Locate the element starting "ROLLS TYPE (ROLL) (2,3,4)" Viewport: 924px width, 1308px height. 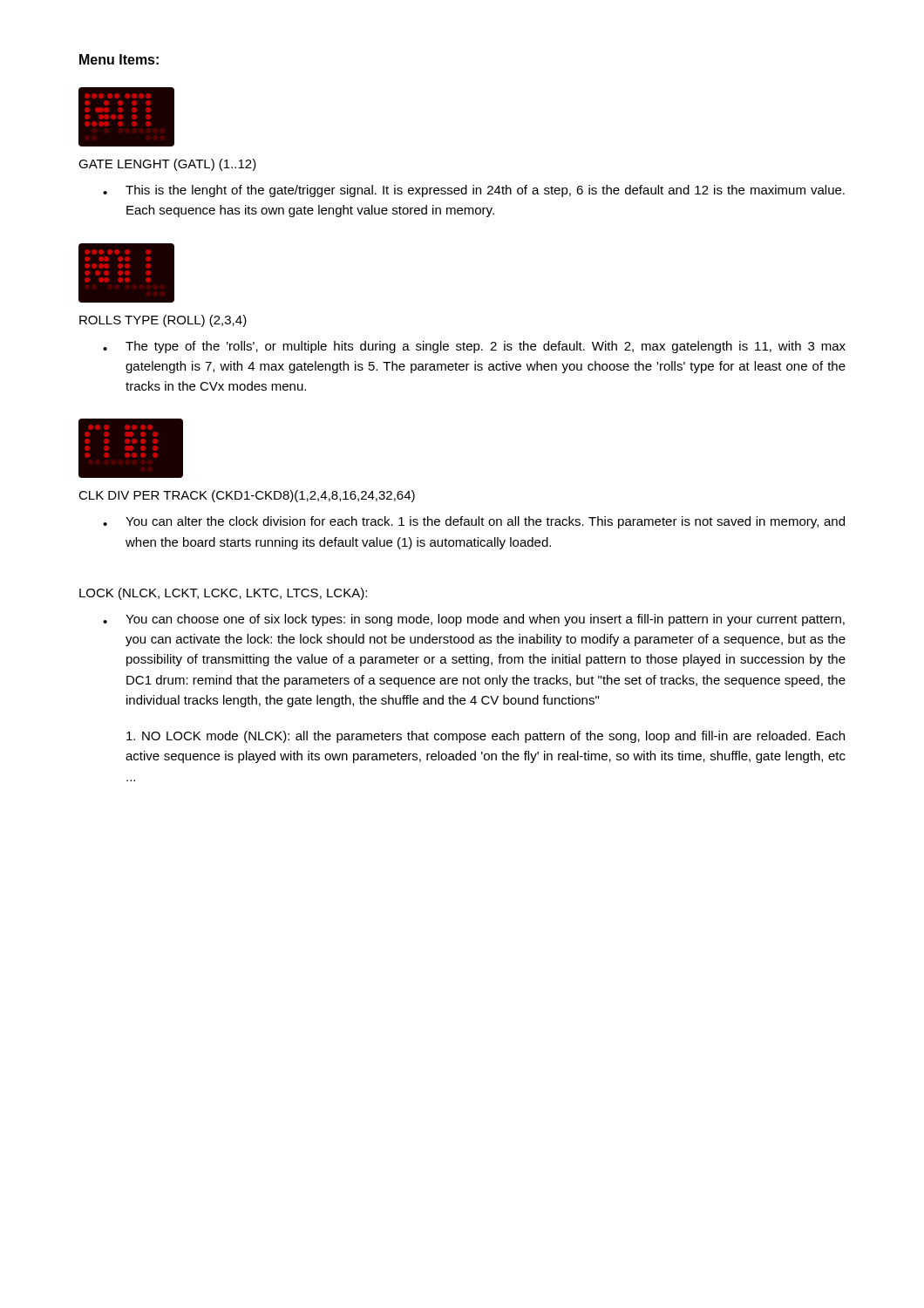click(163, 319)
